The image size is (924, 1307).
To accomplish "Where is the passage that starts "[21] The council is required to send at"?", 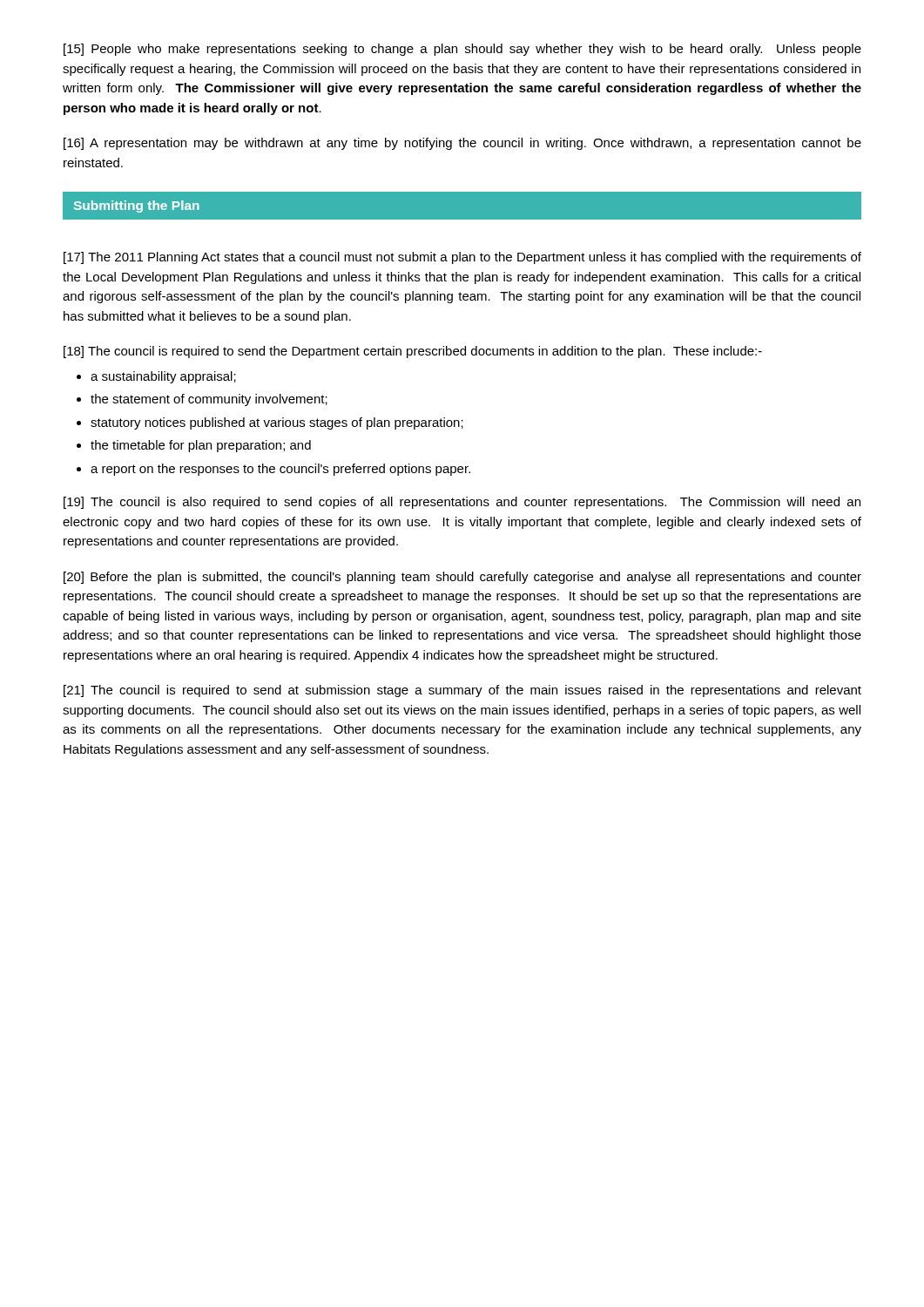I will coord(462,719).
